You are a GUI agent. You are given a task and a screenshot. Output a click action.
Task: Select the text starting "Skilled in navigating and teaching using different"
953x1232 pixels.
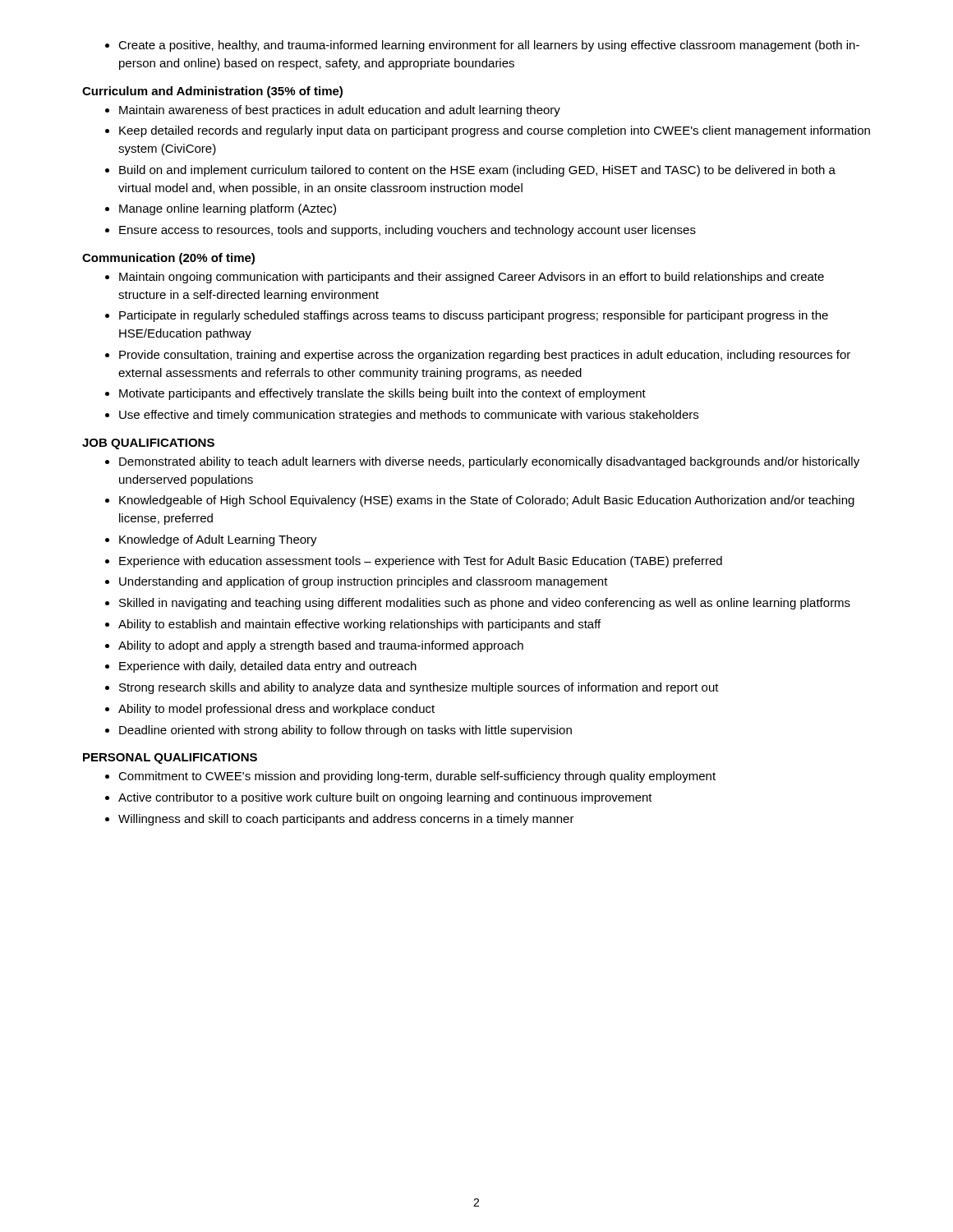pos(484,602)
